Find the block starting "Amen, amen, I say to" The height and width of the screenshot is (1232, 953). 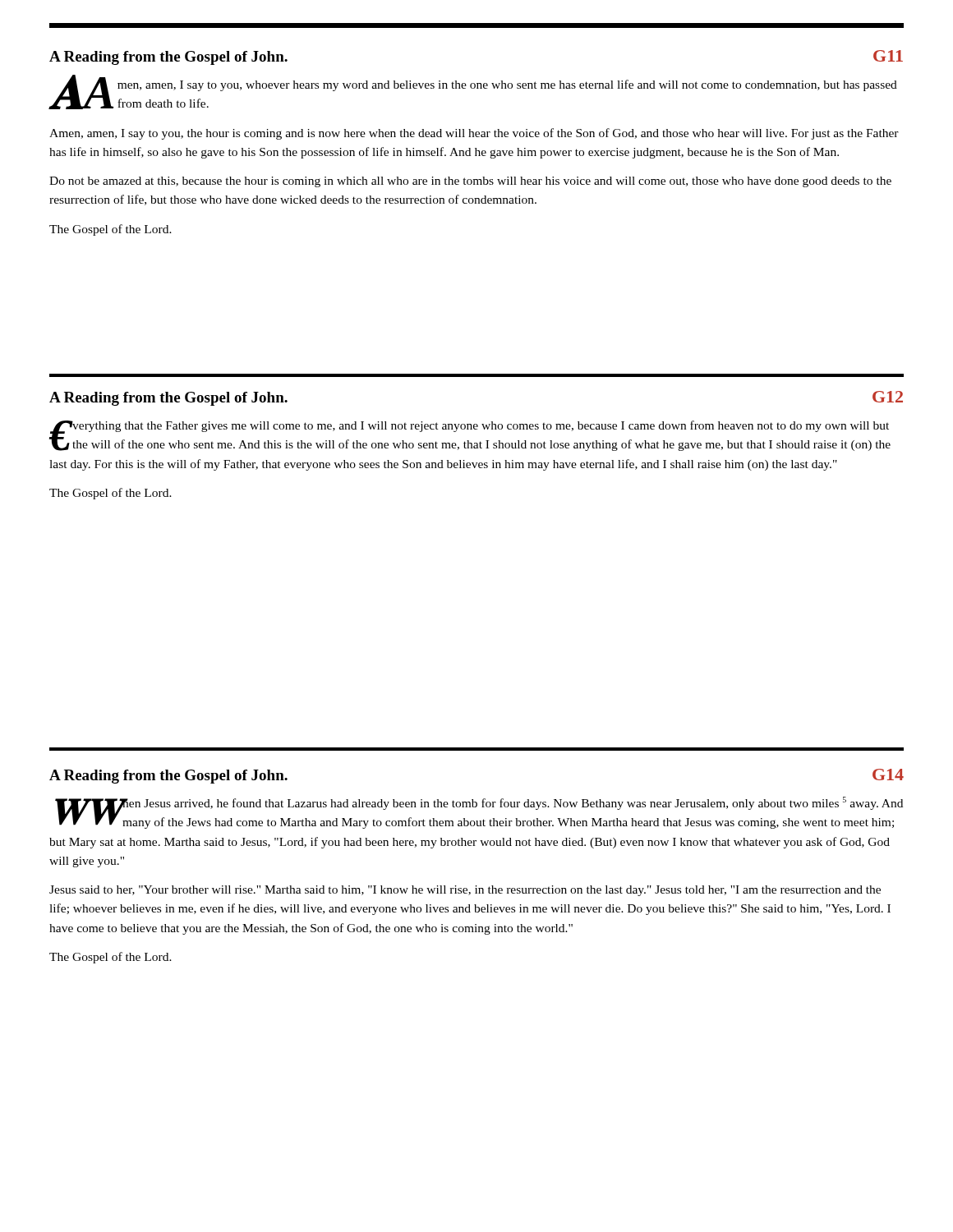click(x=474, y=142)
